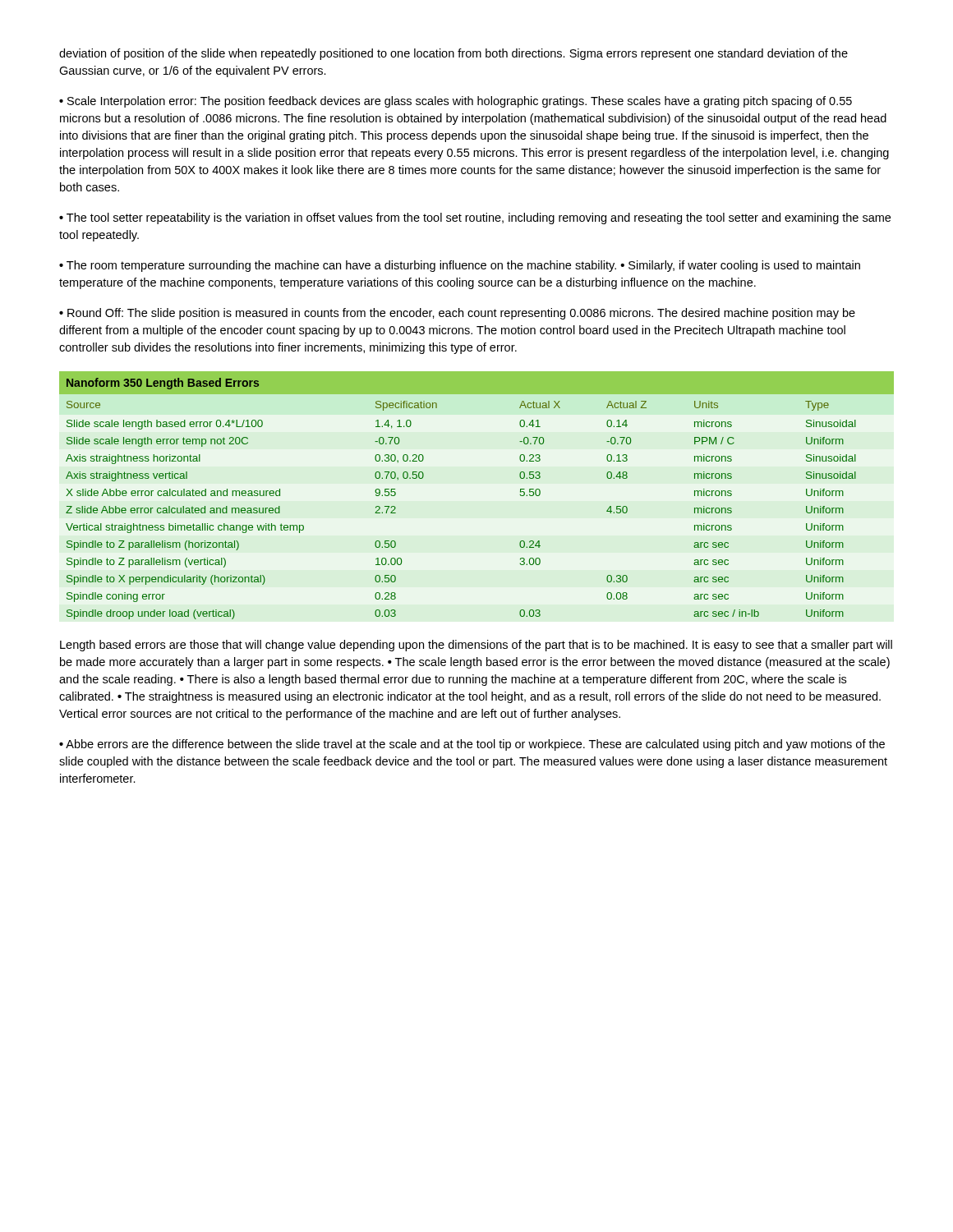Locate the block starting "• Scale Interpolation"
Image resolution: width=953 pixels, height=1232 pixels.
[474, 144]
